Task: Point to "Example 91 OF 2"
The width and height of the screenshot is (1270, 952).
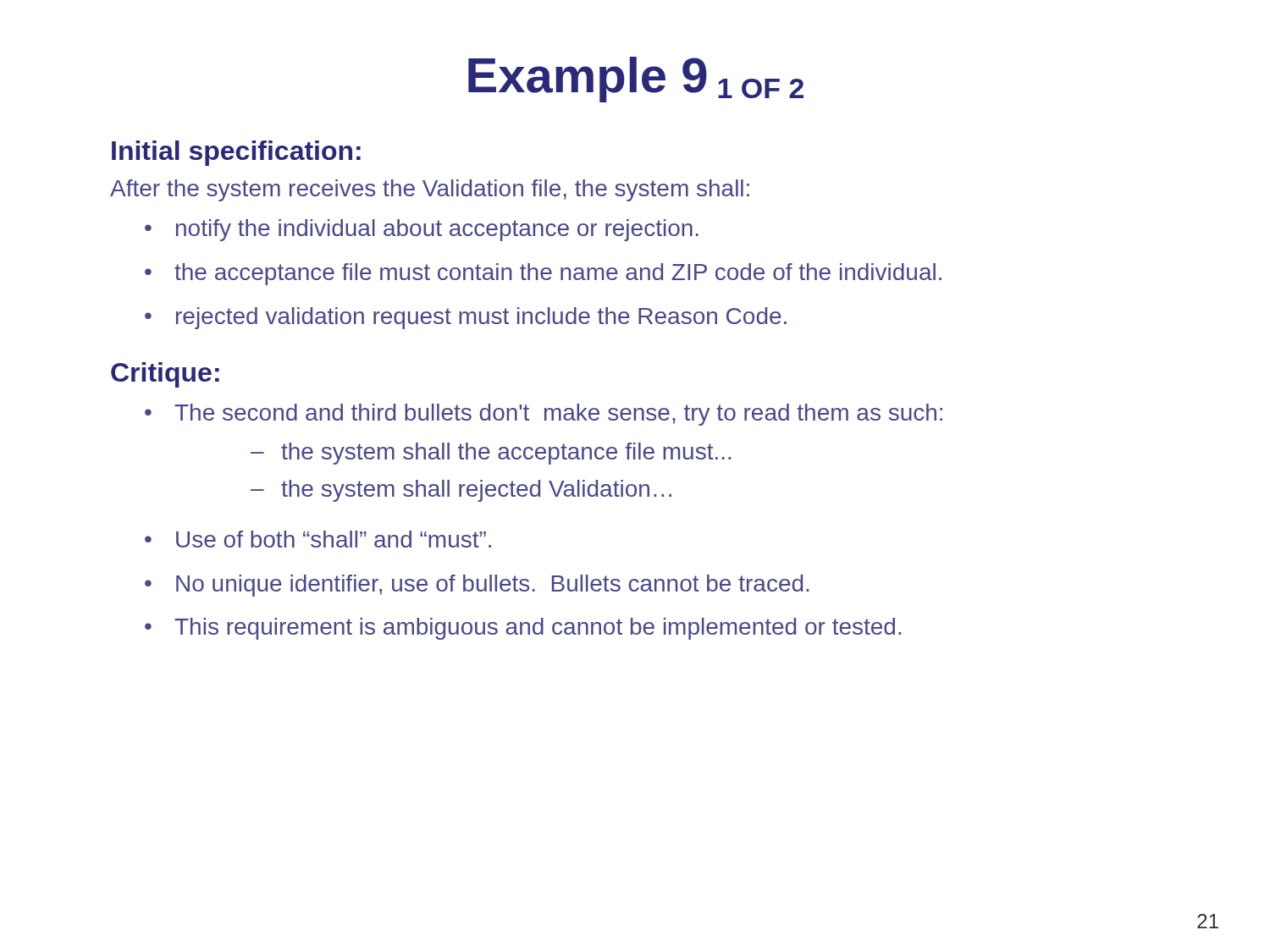Action: click(x=635, y=76)
